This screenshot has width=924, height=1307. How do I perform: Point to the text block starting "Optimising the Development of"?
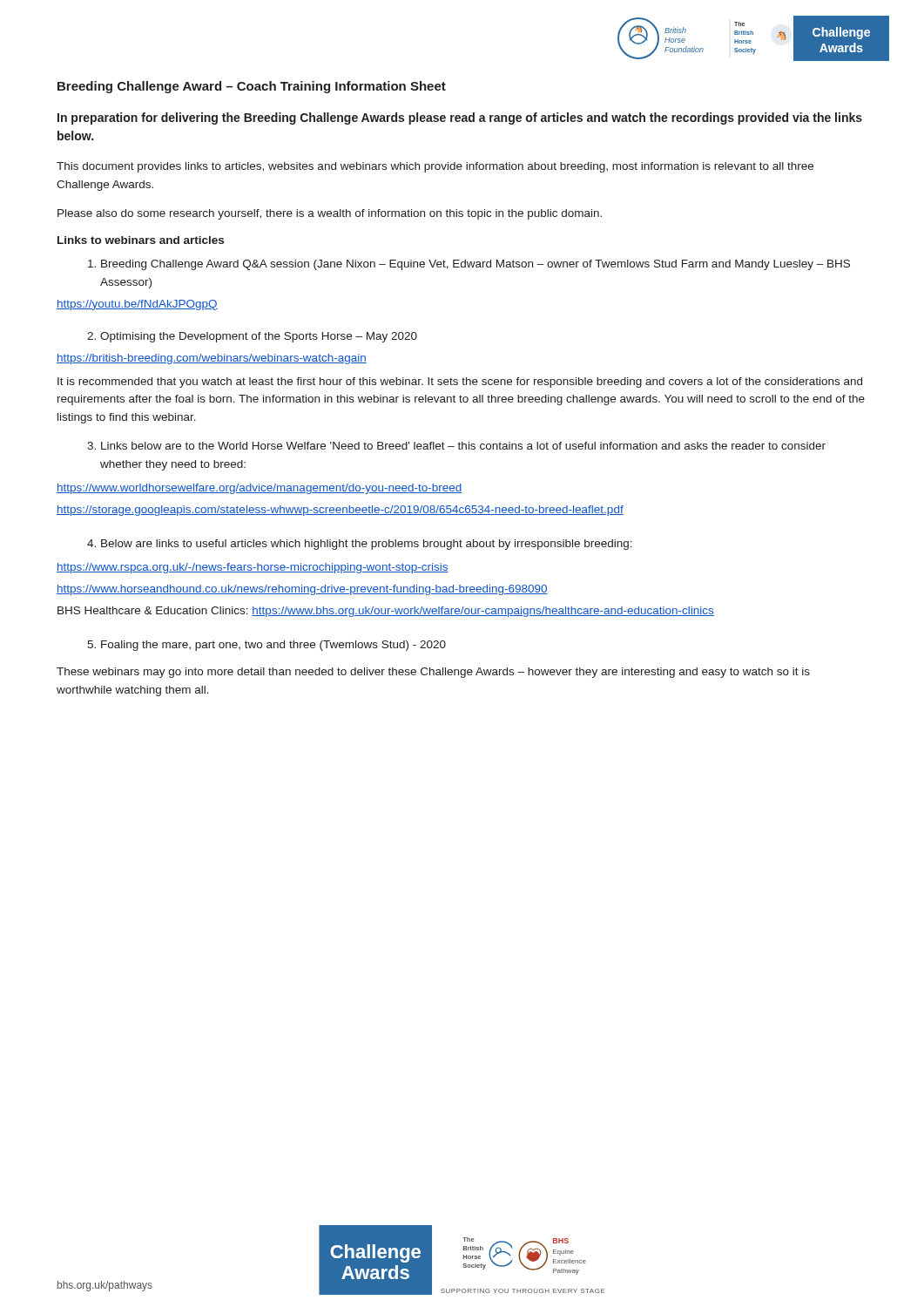pos(252,337)
